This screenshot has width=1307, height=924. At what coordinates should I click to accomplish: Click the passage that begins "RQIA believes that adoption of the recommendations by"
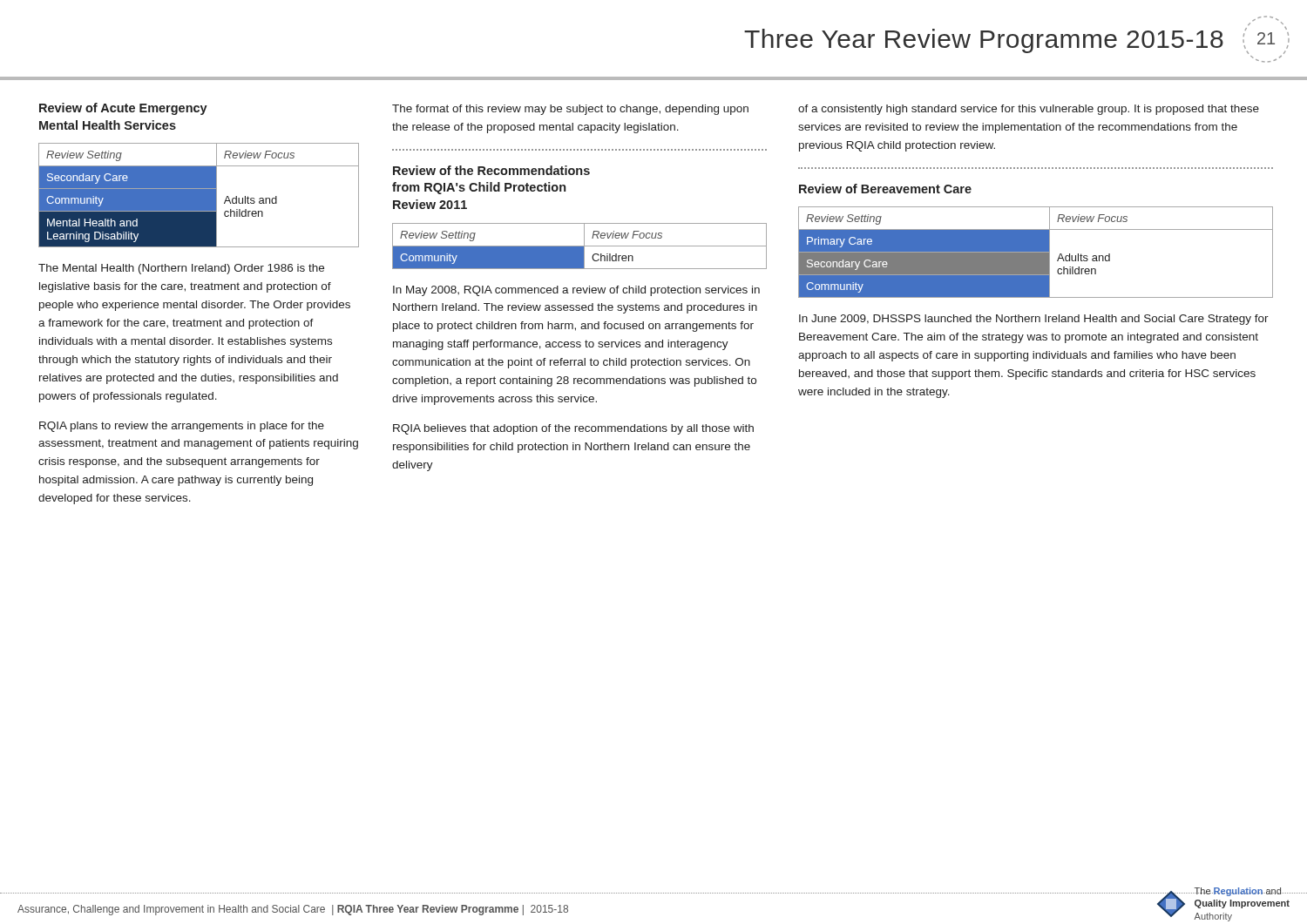573,446
